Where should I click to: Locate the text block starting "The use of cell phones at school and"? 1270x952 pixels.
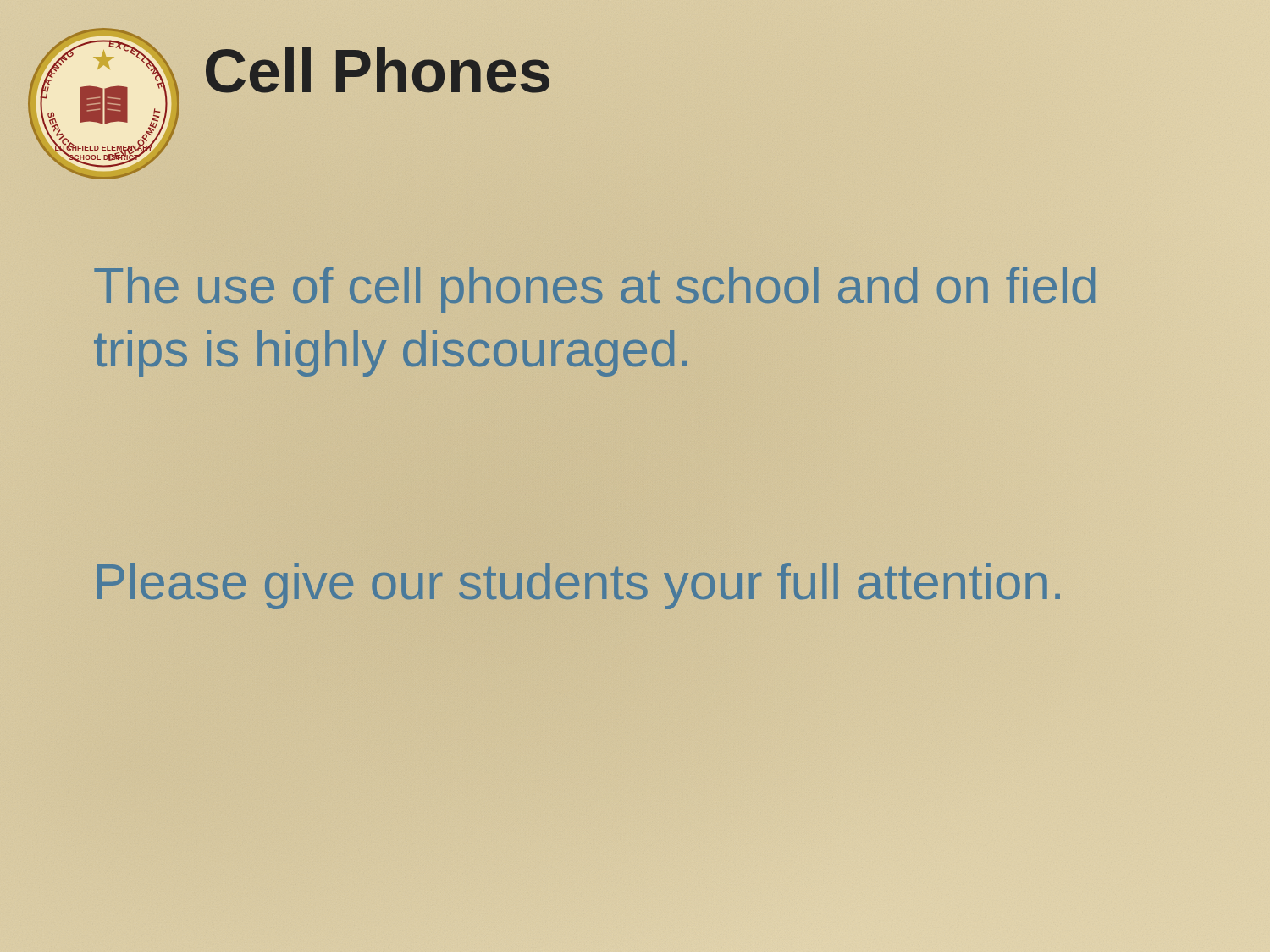click(648, 317)
